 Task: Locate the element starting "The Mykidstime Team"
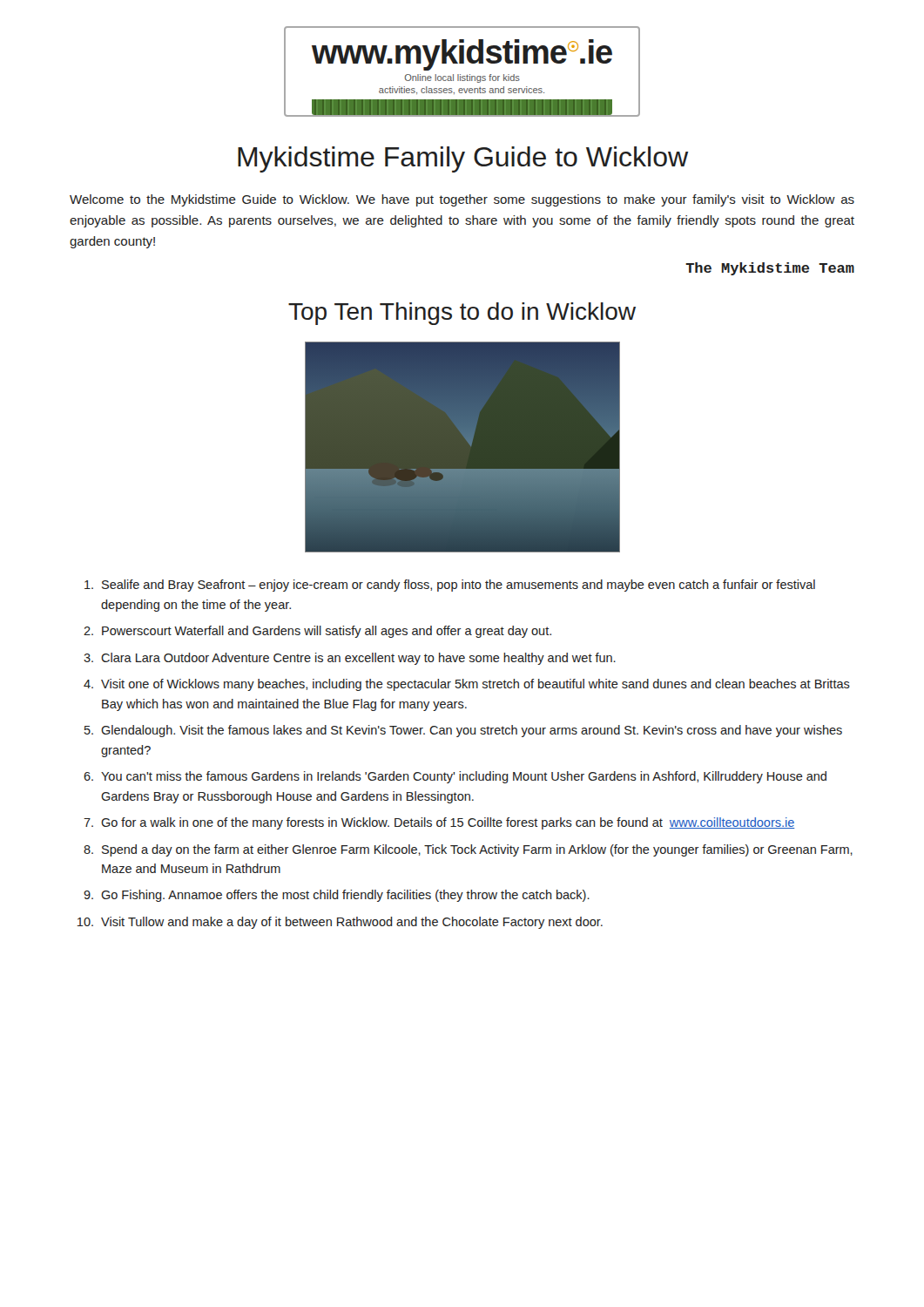(770, 269)
